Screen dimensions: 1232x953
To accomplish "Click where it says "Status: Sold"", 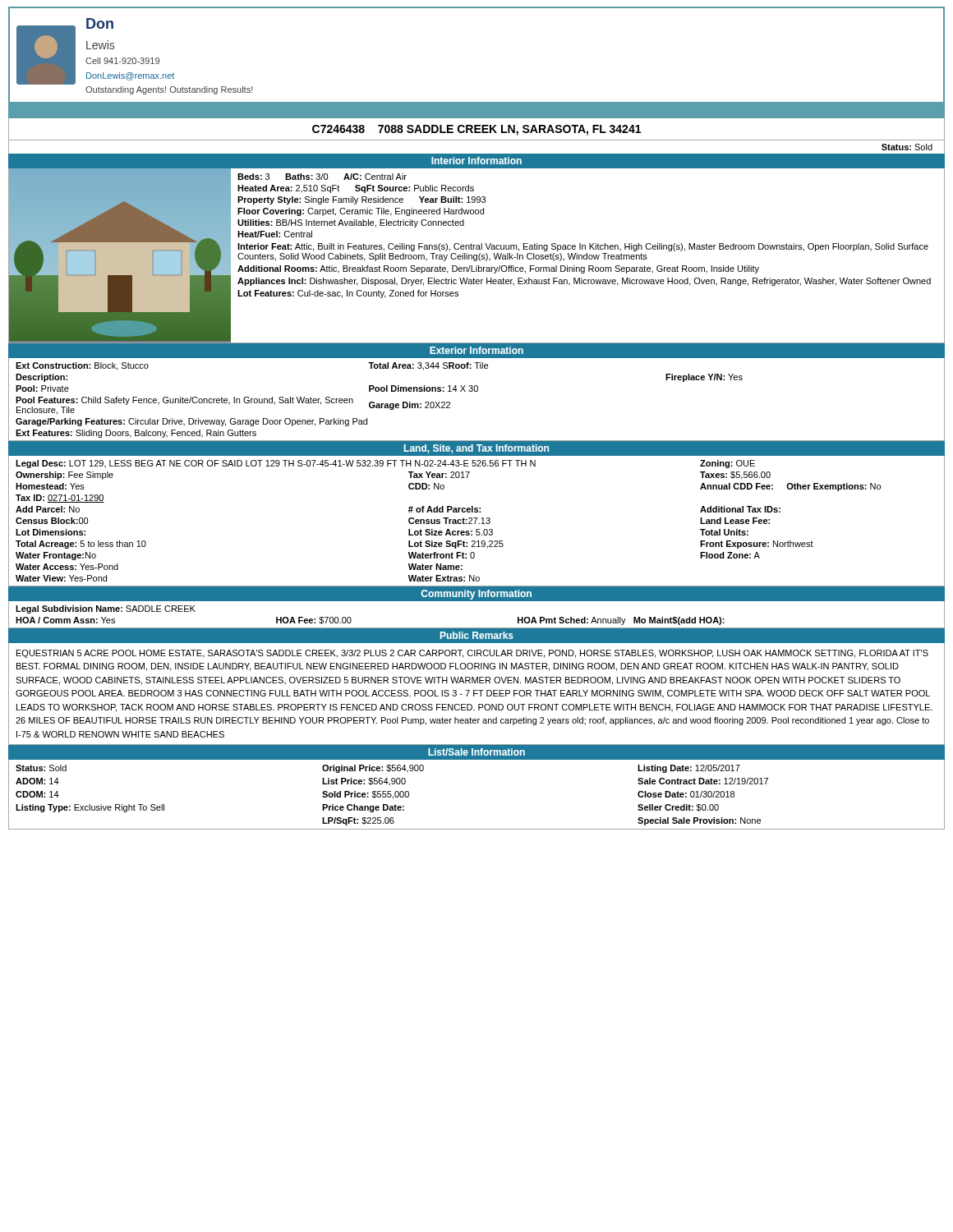I will pos(907,147).
